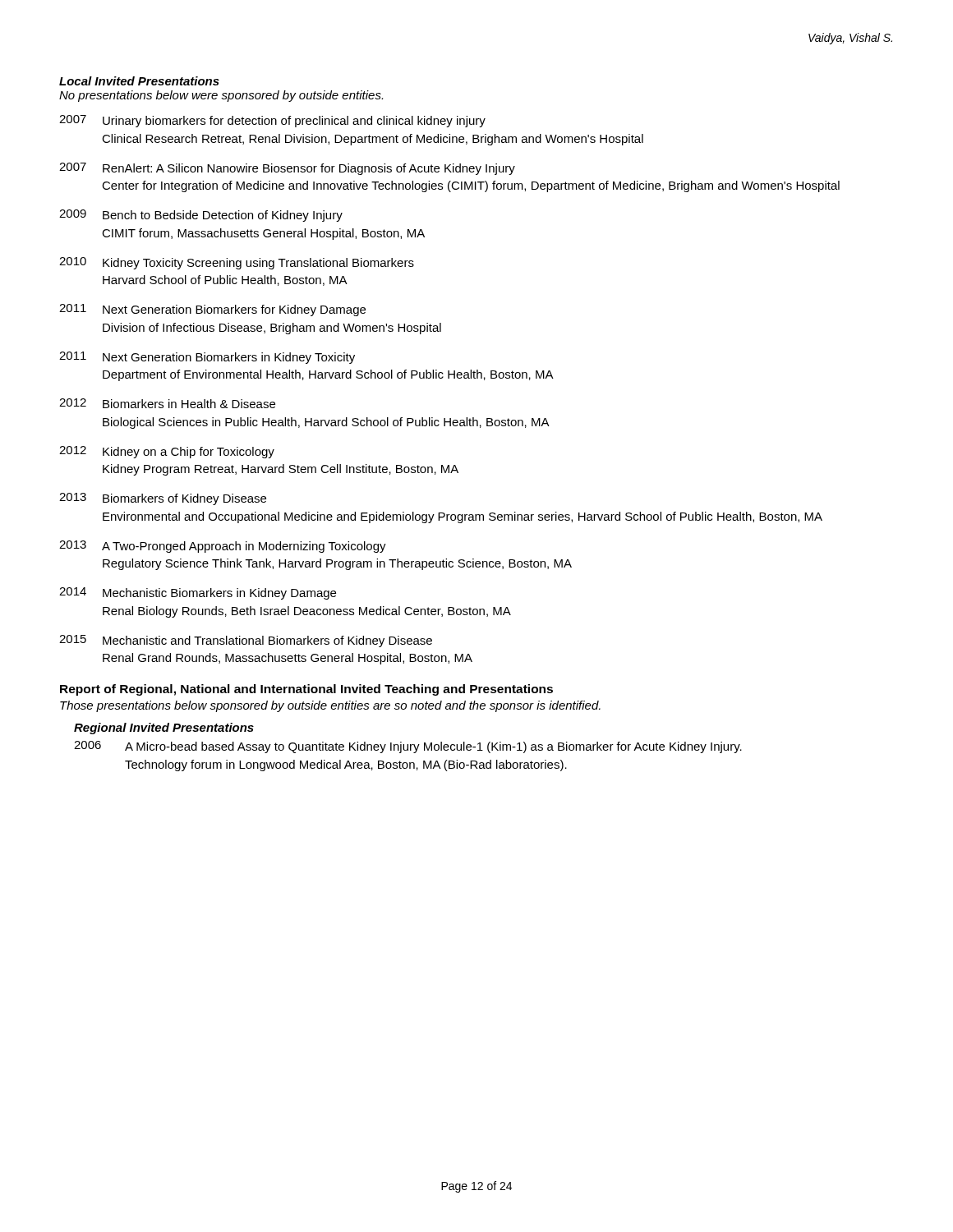Select the list item with the text "2007 RenAlert: A"
Viewport: 953px width, 1232px height.
(450, 177)
